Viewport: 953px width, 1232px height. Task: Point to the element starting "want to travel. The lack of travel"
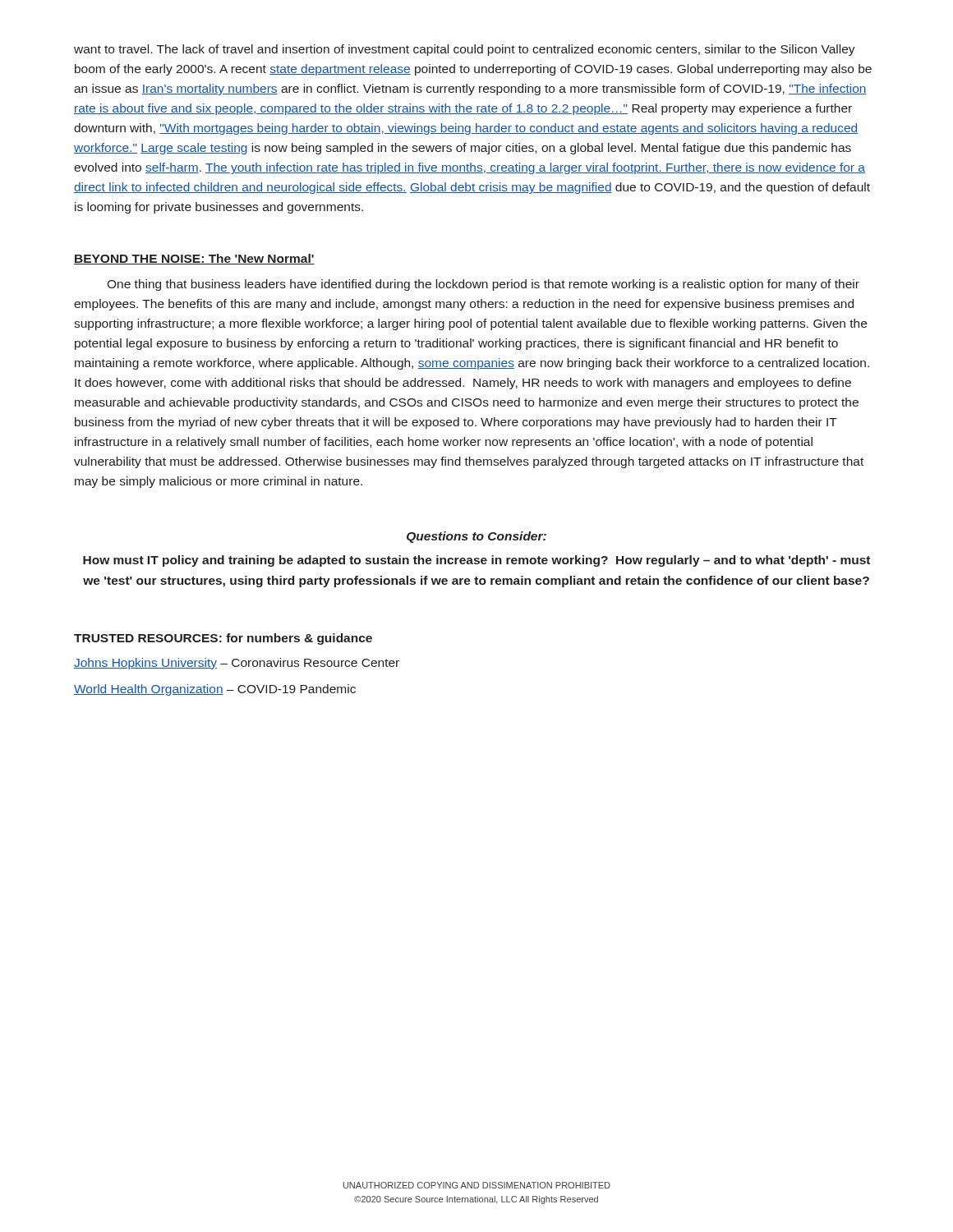point(473,128)
